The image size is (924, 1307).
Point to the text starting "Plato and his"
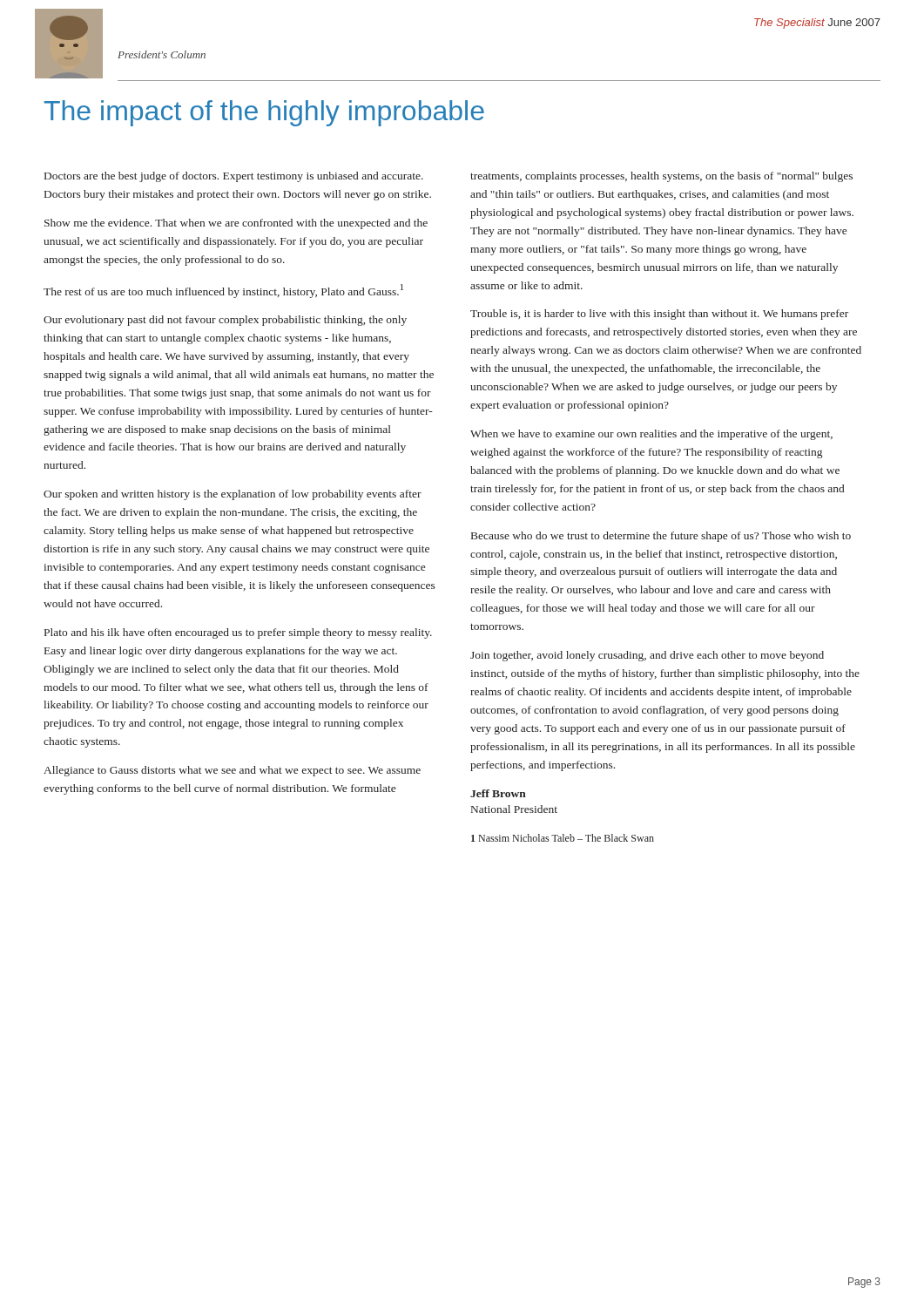(x=238, y=687)
